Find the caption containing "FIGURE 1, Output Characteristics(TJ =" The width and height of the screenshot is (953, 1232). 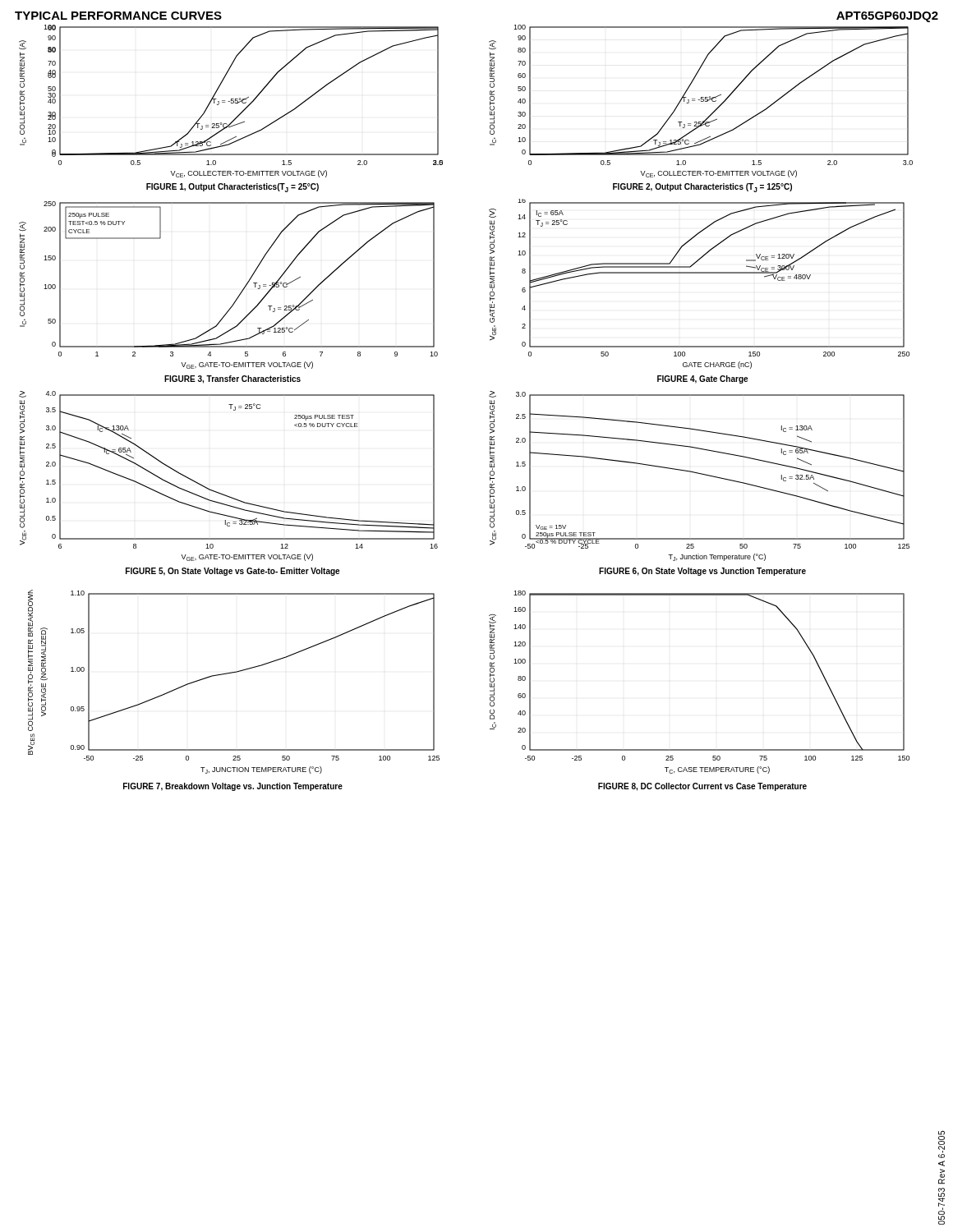click(x=233, y=188)
